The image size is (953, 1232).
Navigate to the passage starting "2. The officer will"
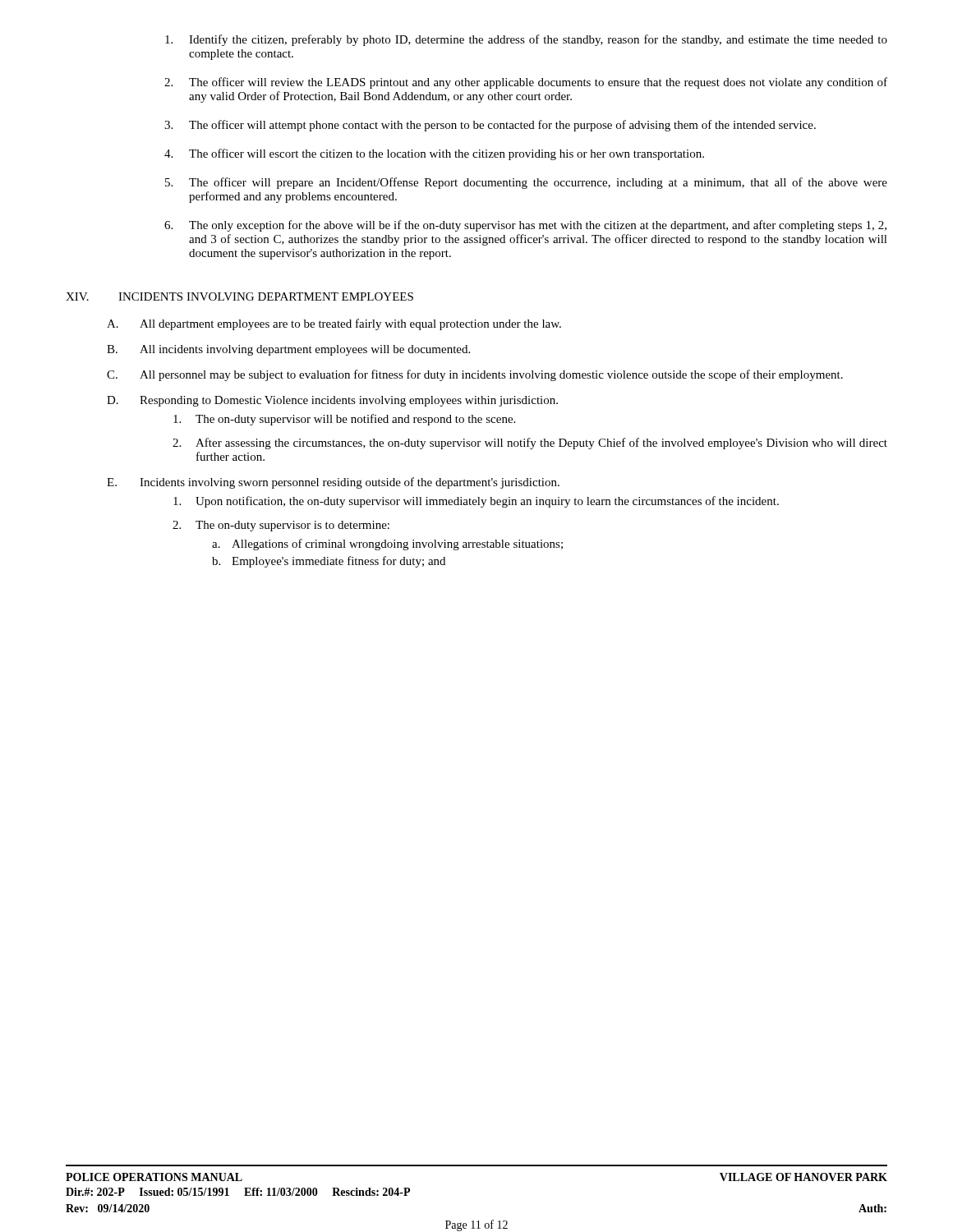point(526,90)
